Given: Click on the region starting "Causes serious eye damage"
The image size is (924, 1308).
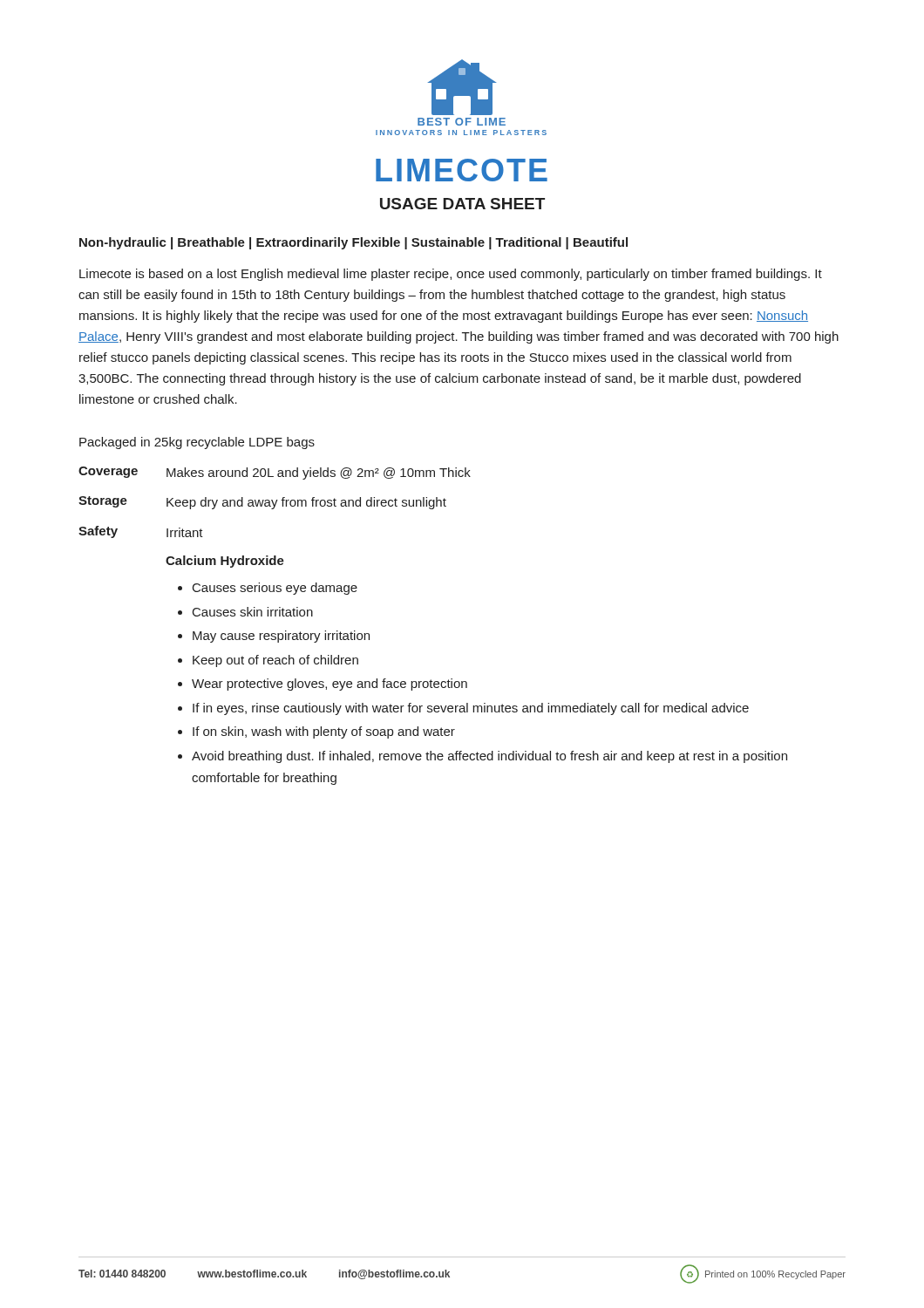Looking at the screenshot, I should 275,587.
